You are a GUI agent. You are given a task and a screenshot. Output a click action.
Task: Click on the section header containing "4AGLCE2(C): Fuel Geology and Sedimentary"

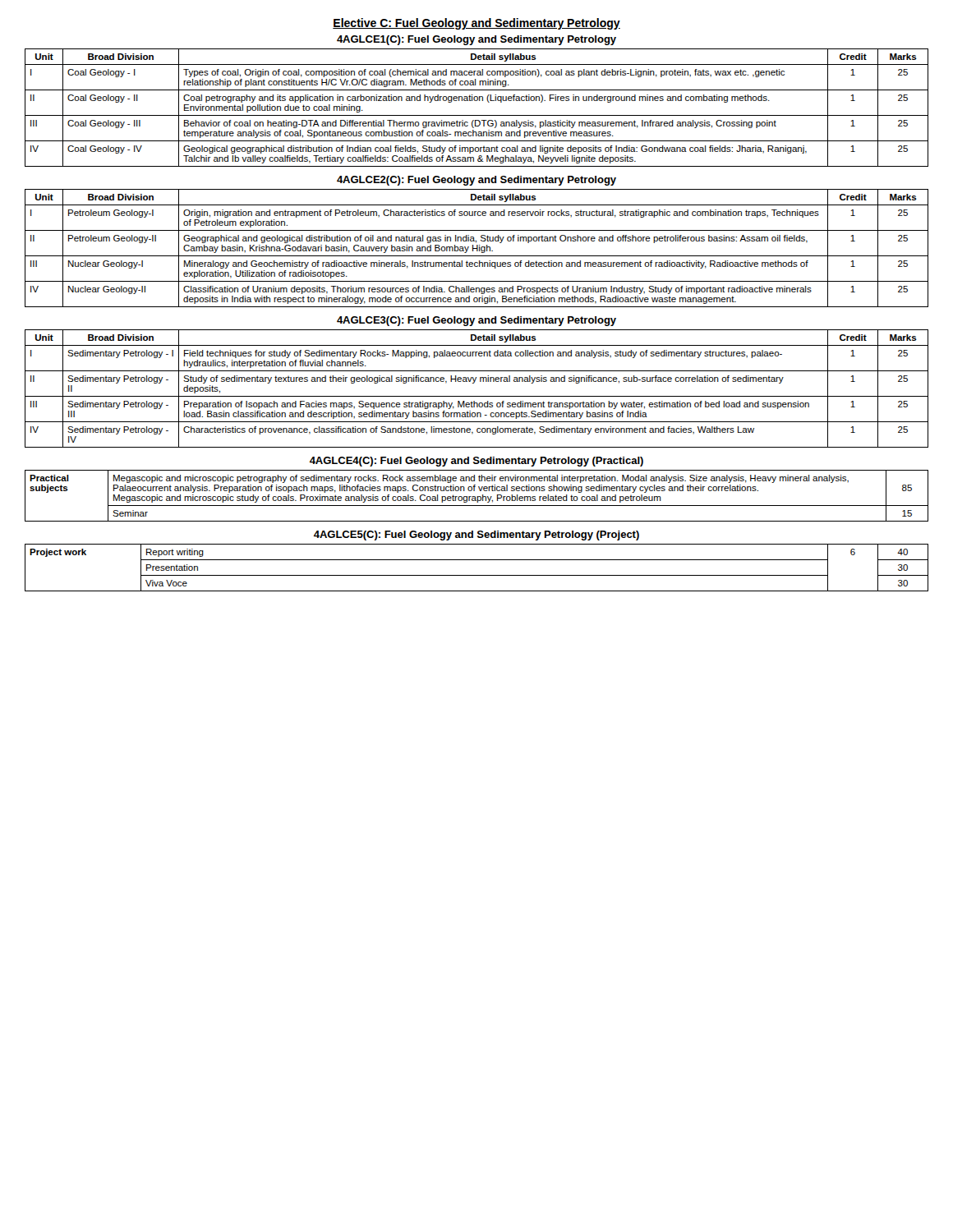coord(476,180)
